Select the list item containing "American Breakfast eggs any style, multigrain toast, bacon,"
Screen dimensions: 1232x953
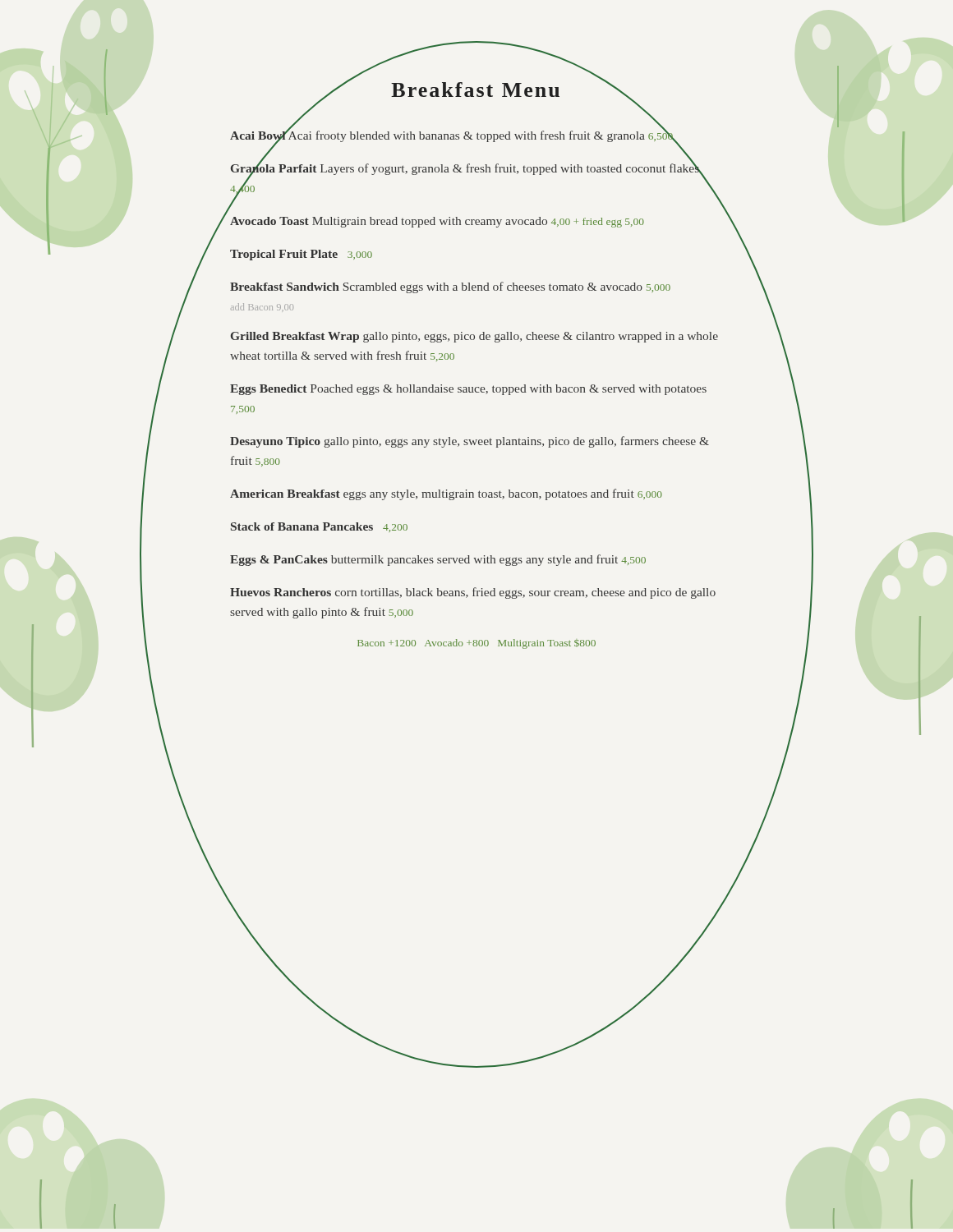click(446, 493)
